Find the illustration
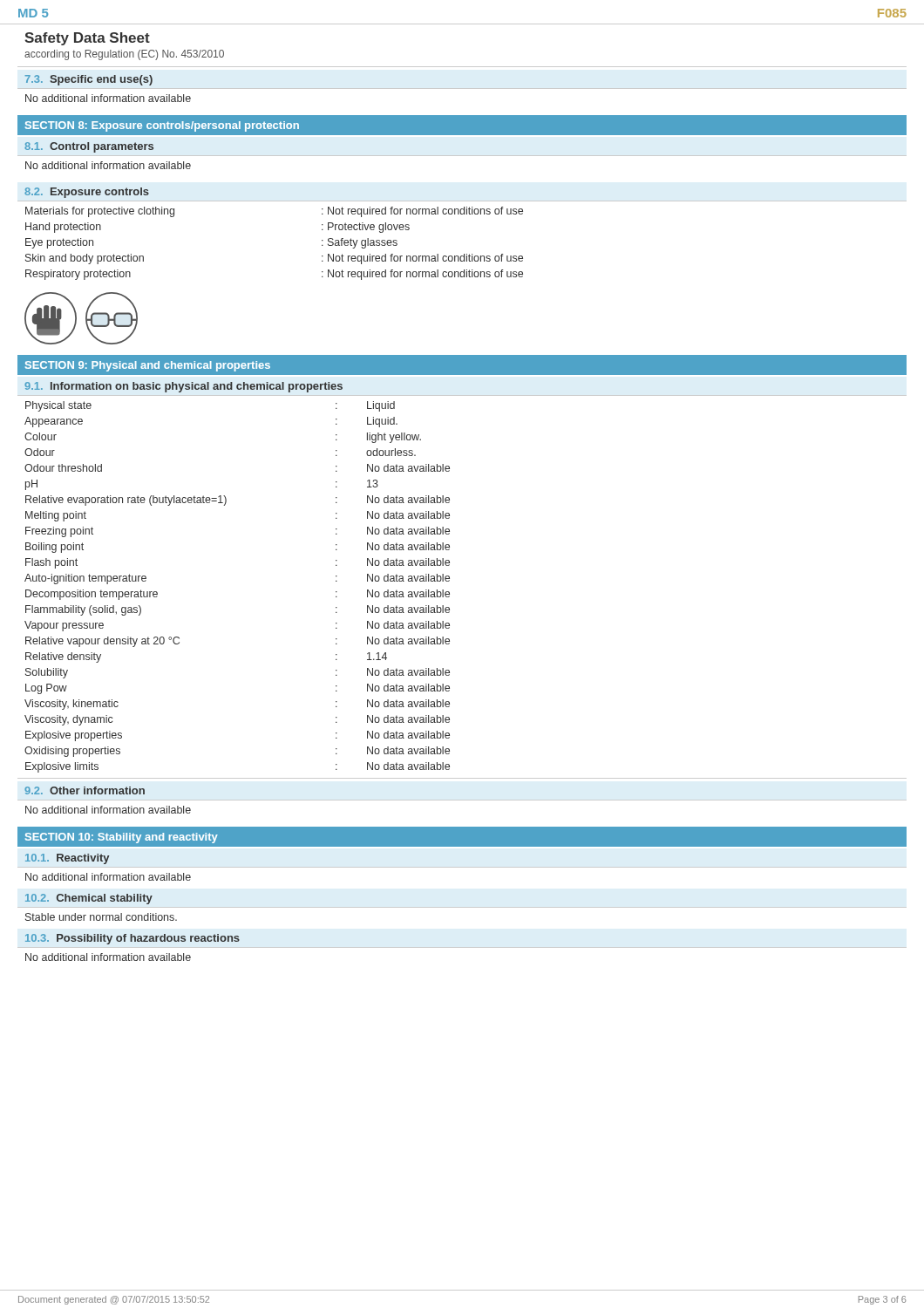The width and height of the screenshot is (924, 1308). tap(462, 317)
